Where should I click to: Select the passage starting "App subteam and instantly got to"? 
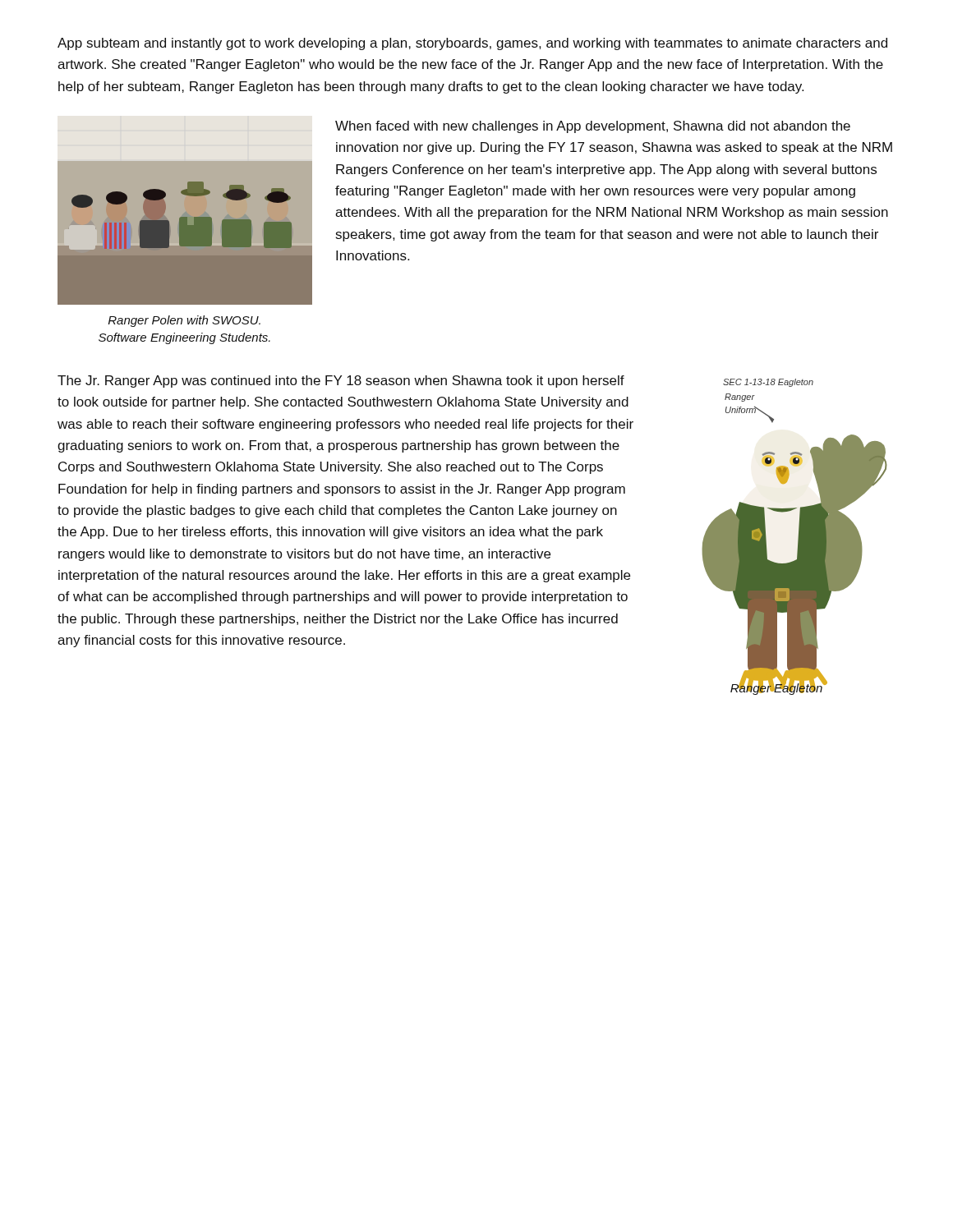point(473,65)
